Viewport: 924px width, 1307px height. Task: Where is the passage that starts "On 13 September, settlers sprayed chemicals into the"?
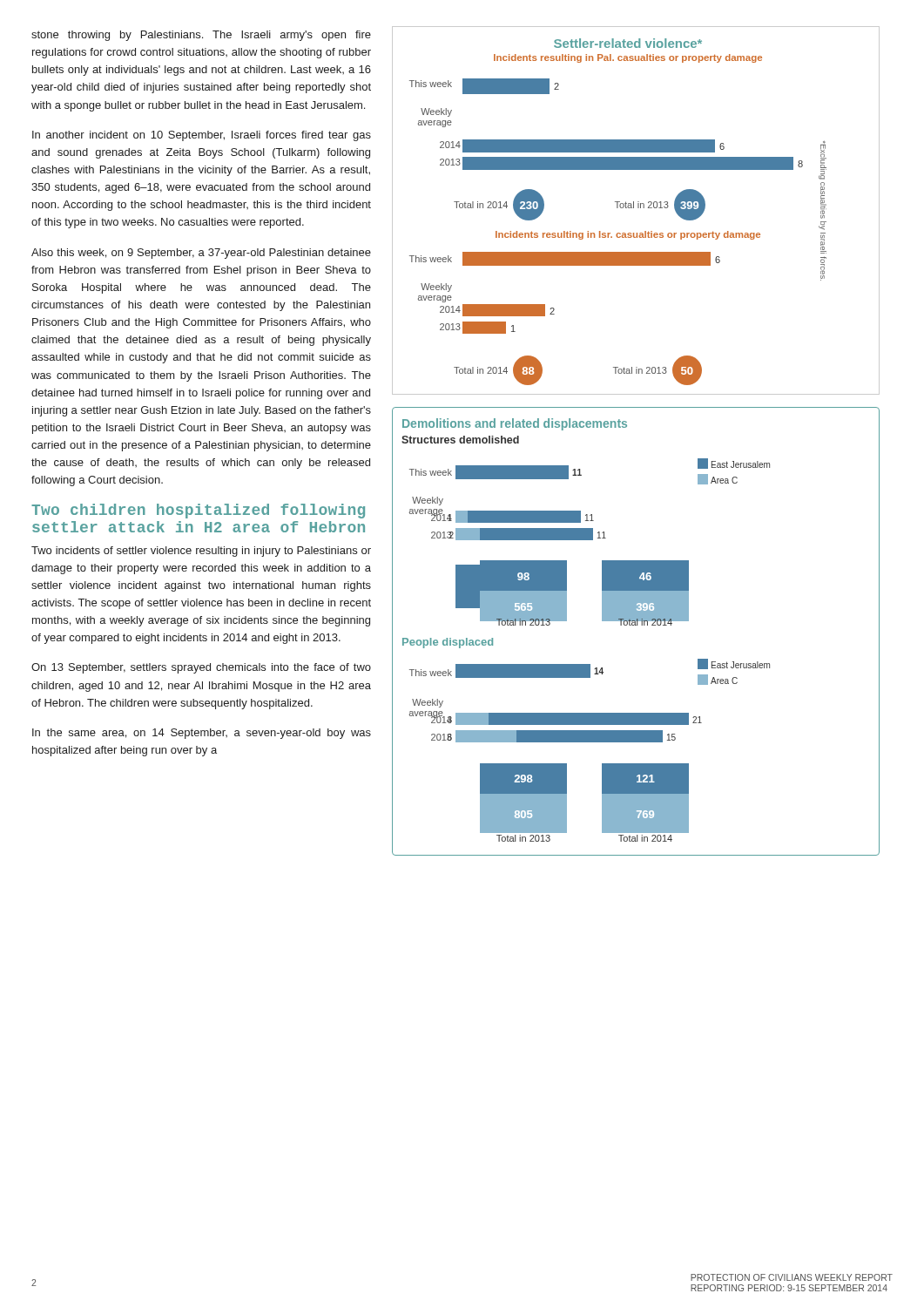201,685
